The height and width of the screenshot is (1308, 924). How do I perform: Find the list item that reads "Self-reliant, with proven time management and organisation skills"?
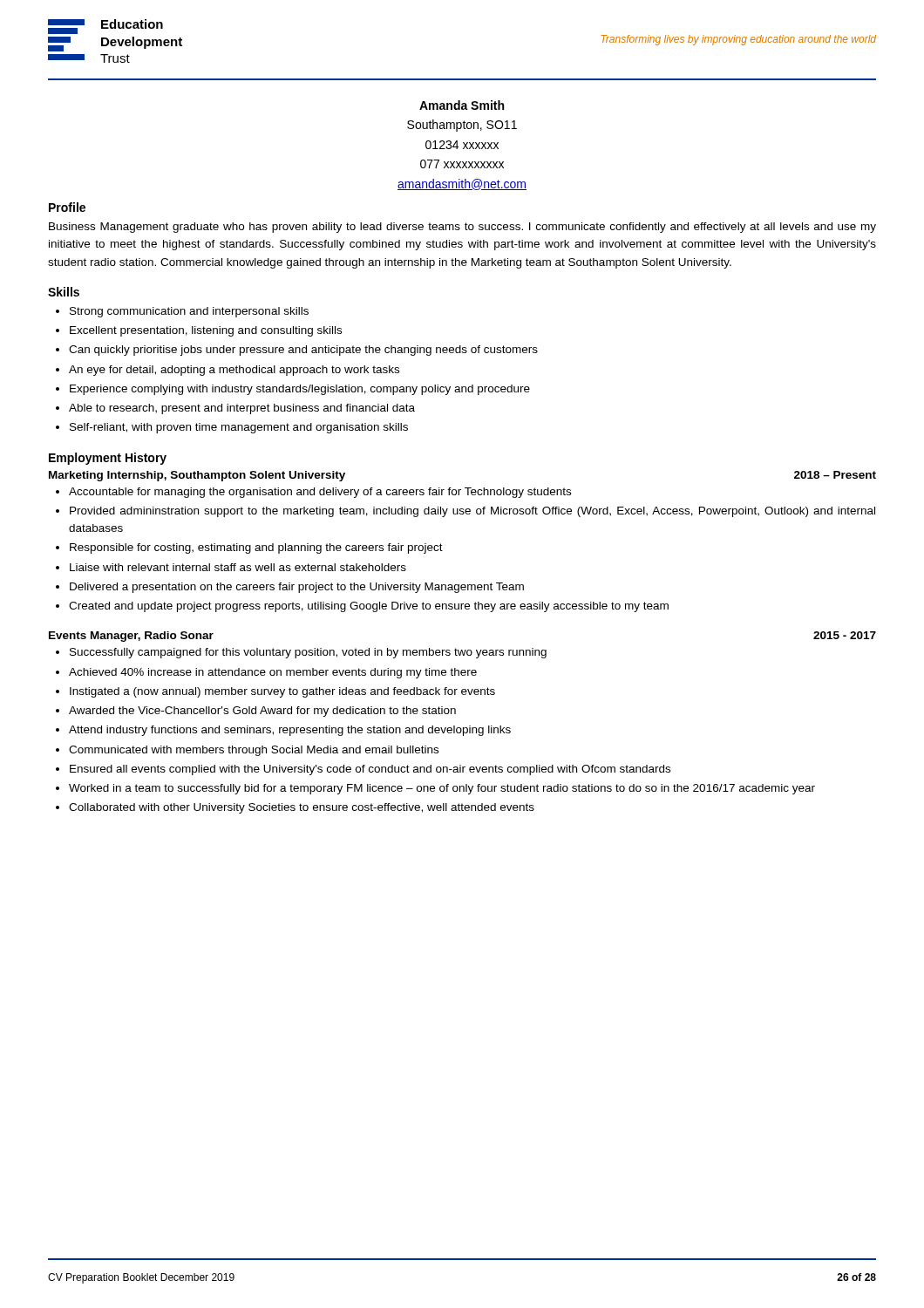[239, 427]
